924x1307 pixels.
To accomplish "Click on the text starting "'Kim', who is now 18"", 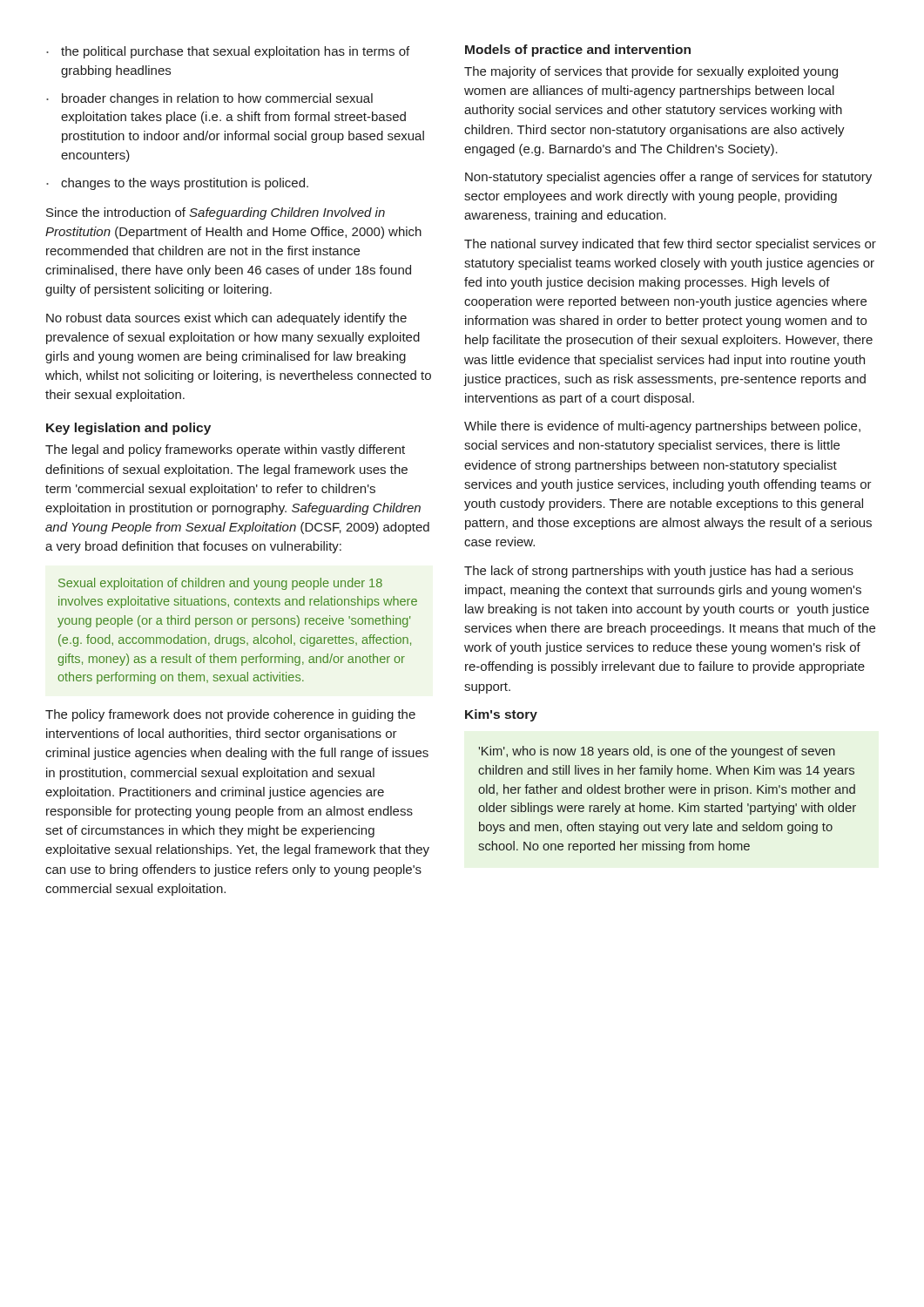I will 667,799.
